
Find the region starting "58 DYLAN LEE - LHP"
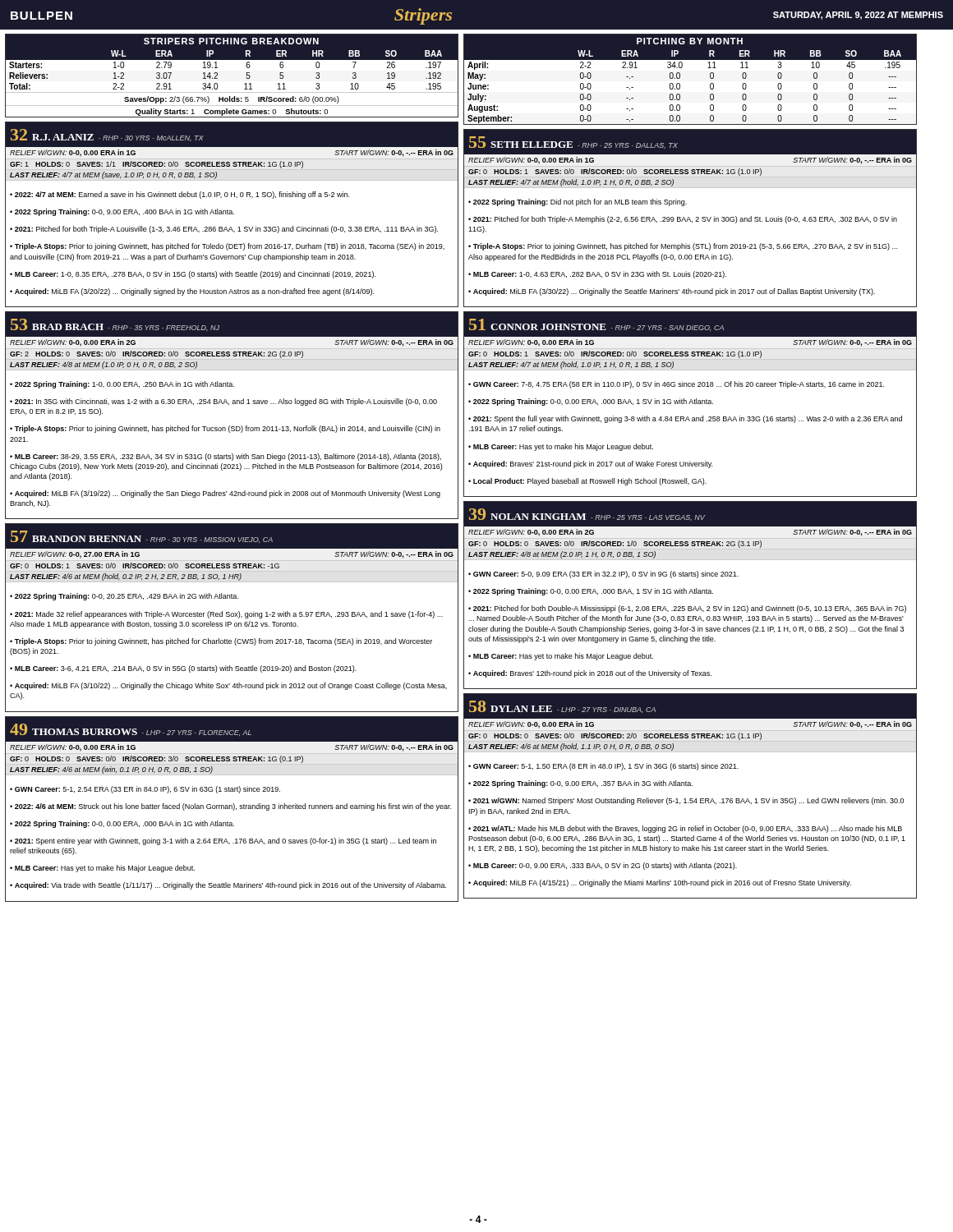tap(690, 796)
